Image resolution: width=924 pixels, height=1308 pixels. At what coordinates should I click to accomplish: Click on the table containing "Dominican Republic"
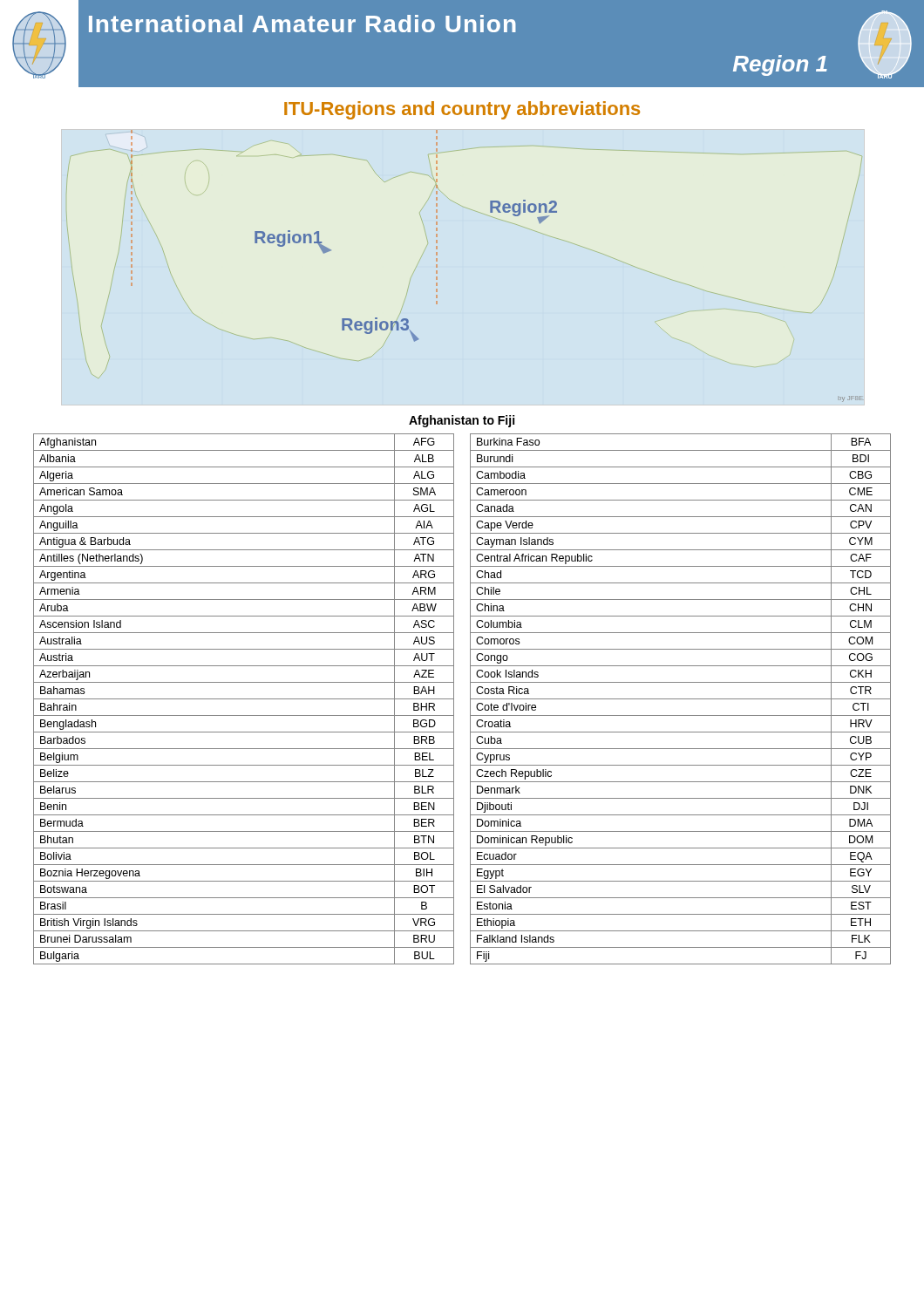click(680, 863)
